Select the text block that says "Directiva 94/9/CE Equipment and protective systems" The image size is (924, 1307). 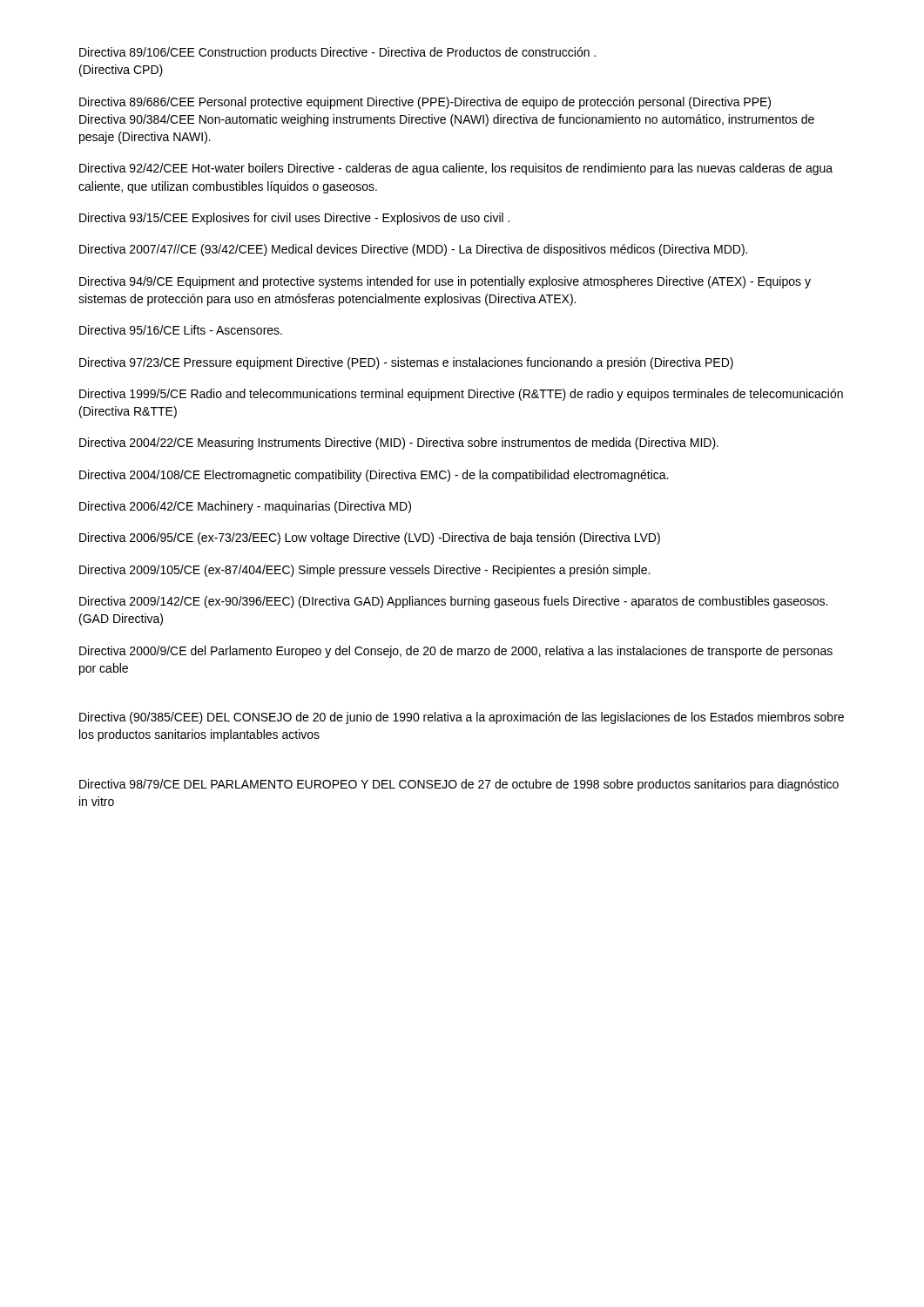coord(445,290)
